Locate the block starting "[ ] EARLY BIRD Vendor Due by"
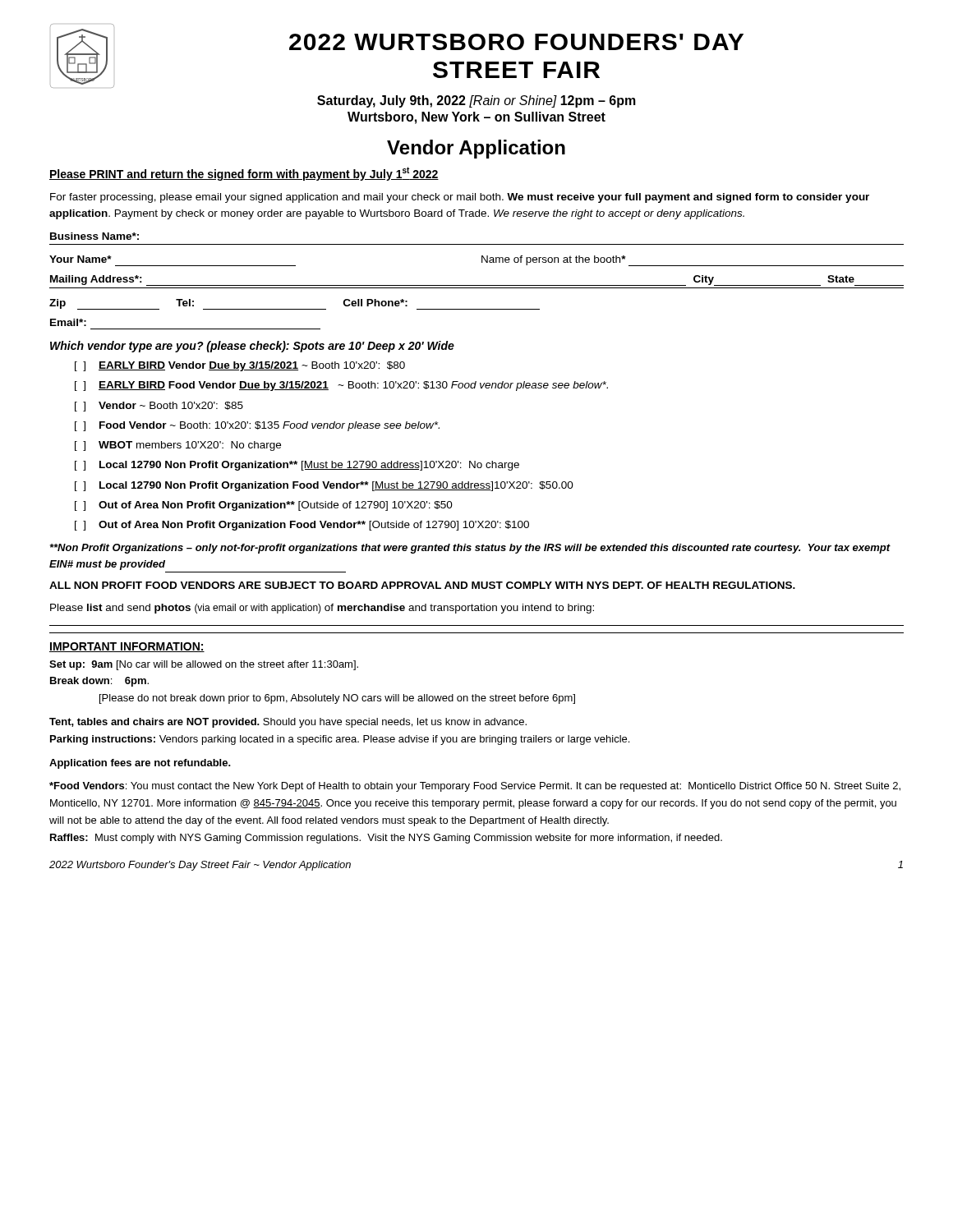The width and height of the screenshot is (953, 1232). [x=240, y=366]
